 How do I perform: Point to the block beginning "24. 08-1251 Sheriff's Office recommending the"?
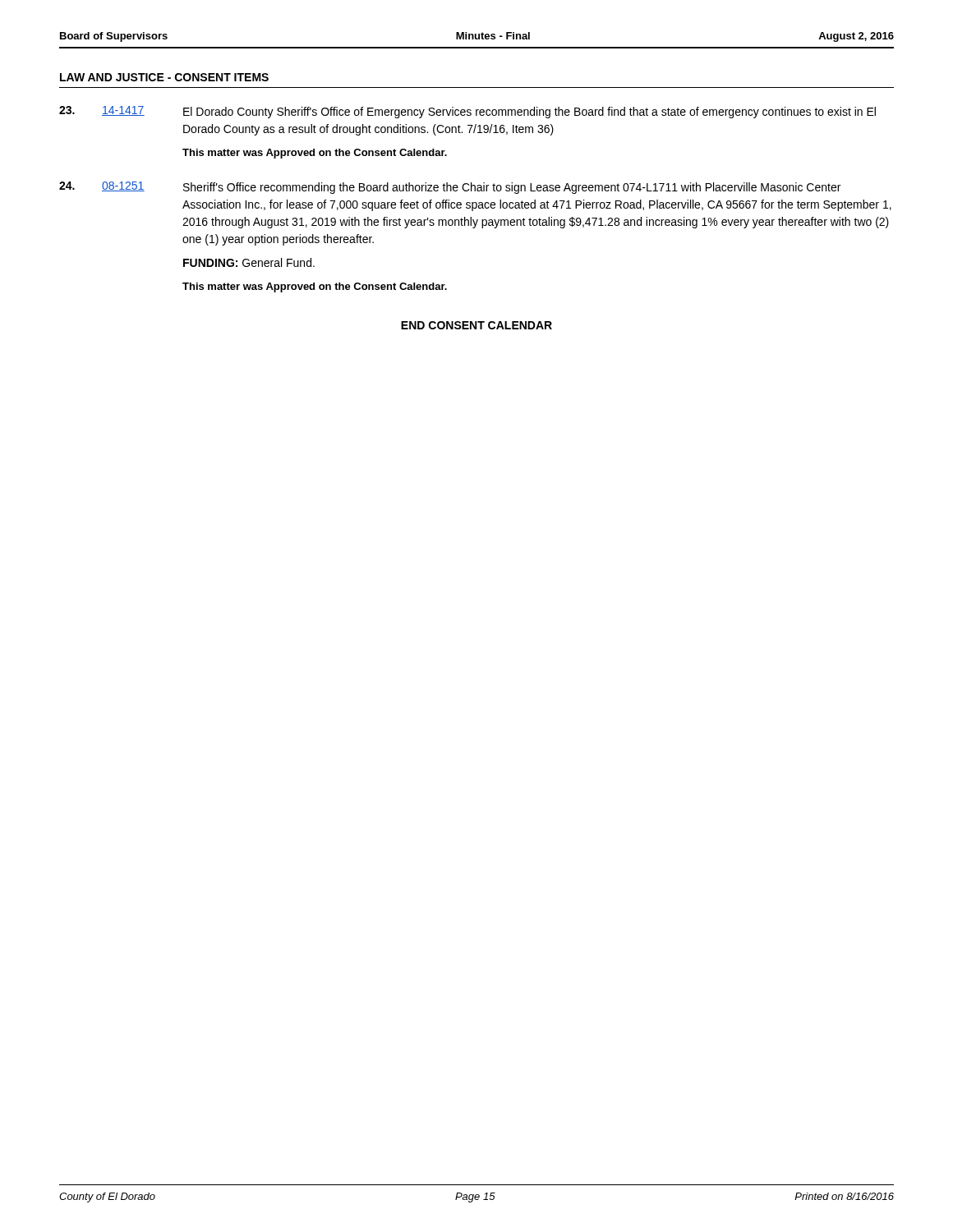coord(476,236)
